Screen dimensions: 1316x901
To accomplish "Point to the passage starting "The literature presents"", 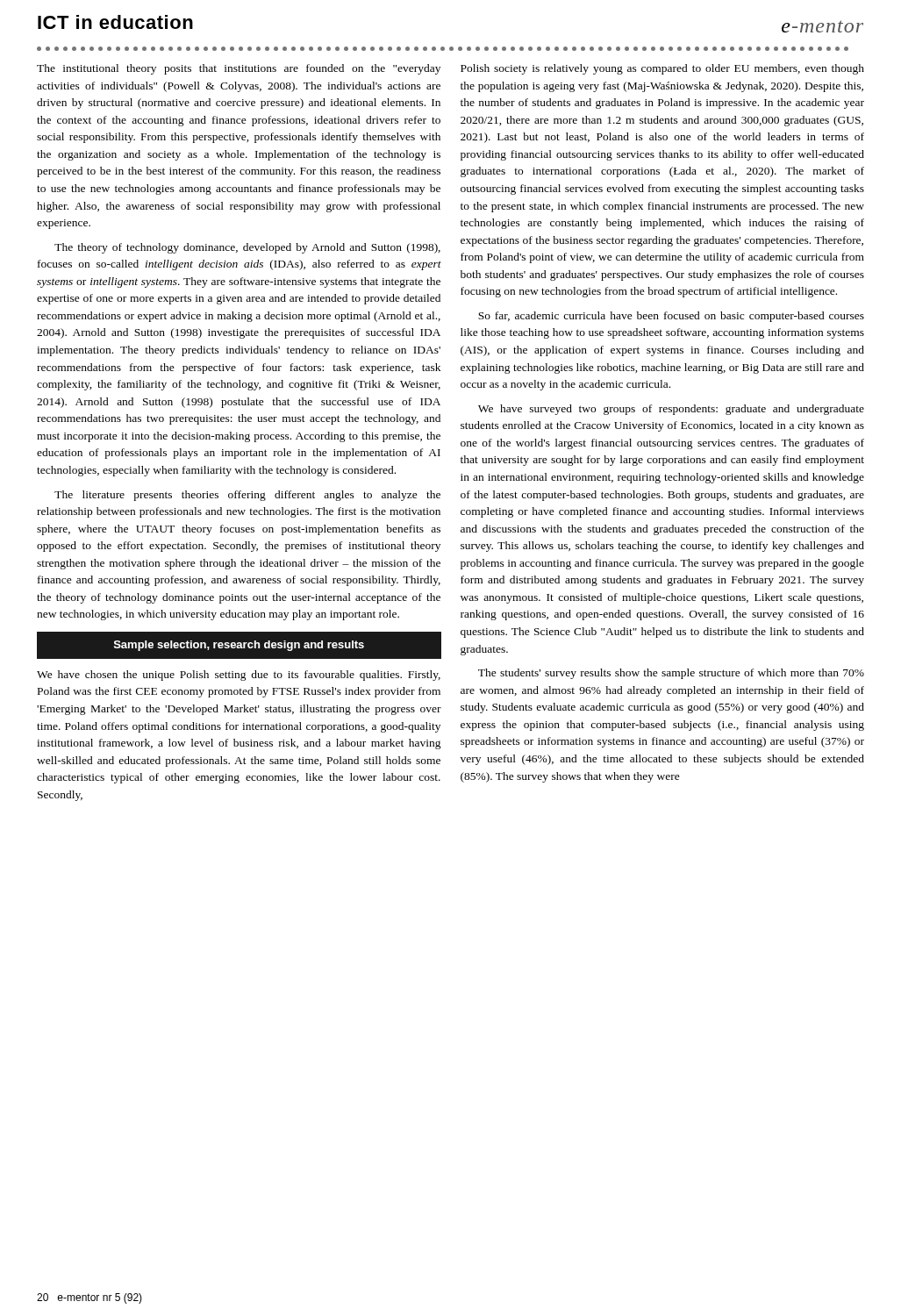I will 239,554.
